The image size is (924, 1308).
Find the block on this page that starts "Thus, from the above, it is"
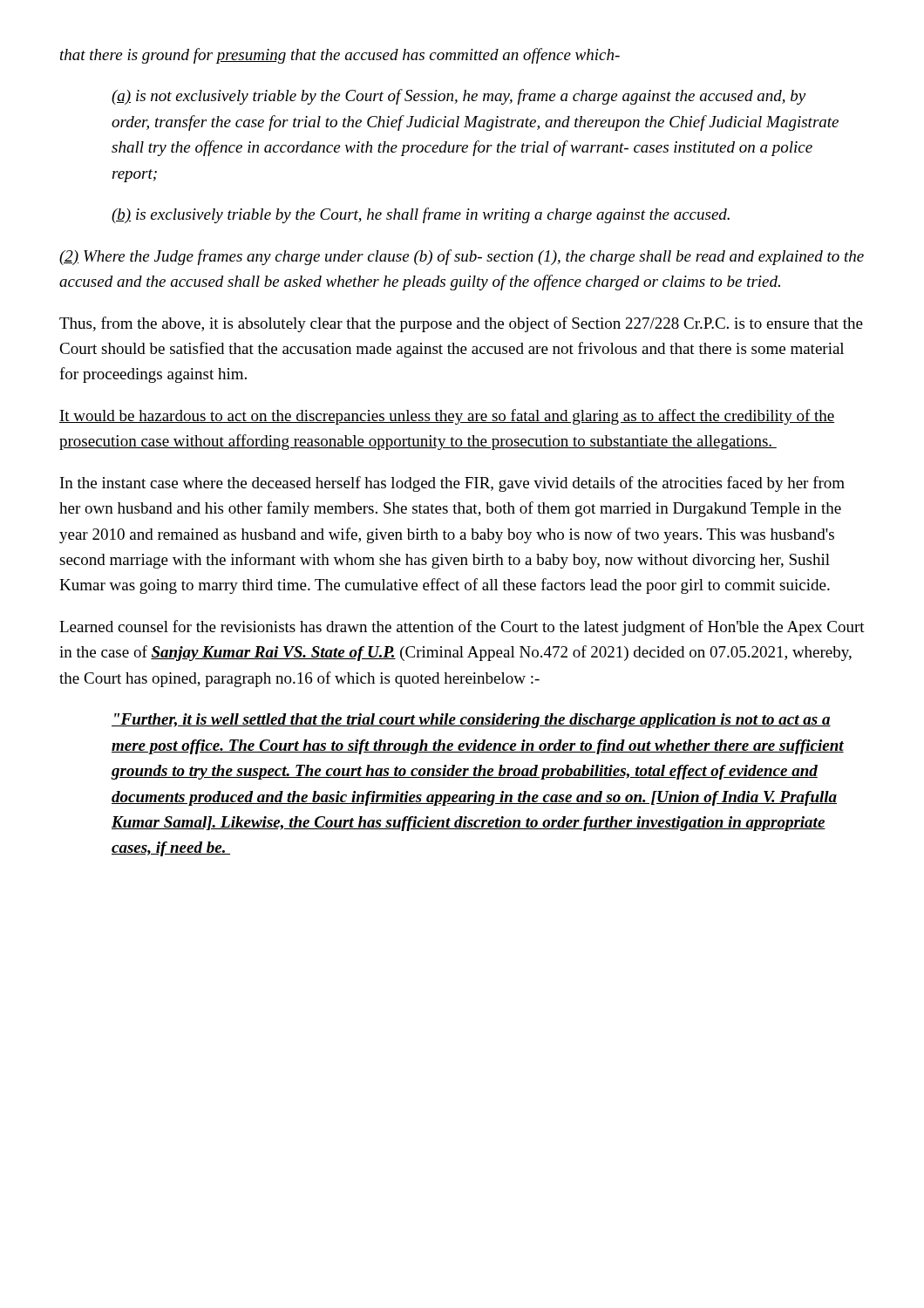[461, 348]
